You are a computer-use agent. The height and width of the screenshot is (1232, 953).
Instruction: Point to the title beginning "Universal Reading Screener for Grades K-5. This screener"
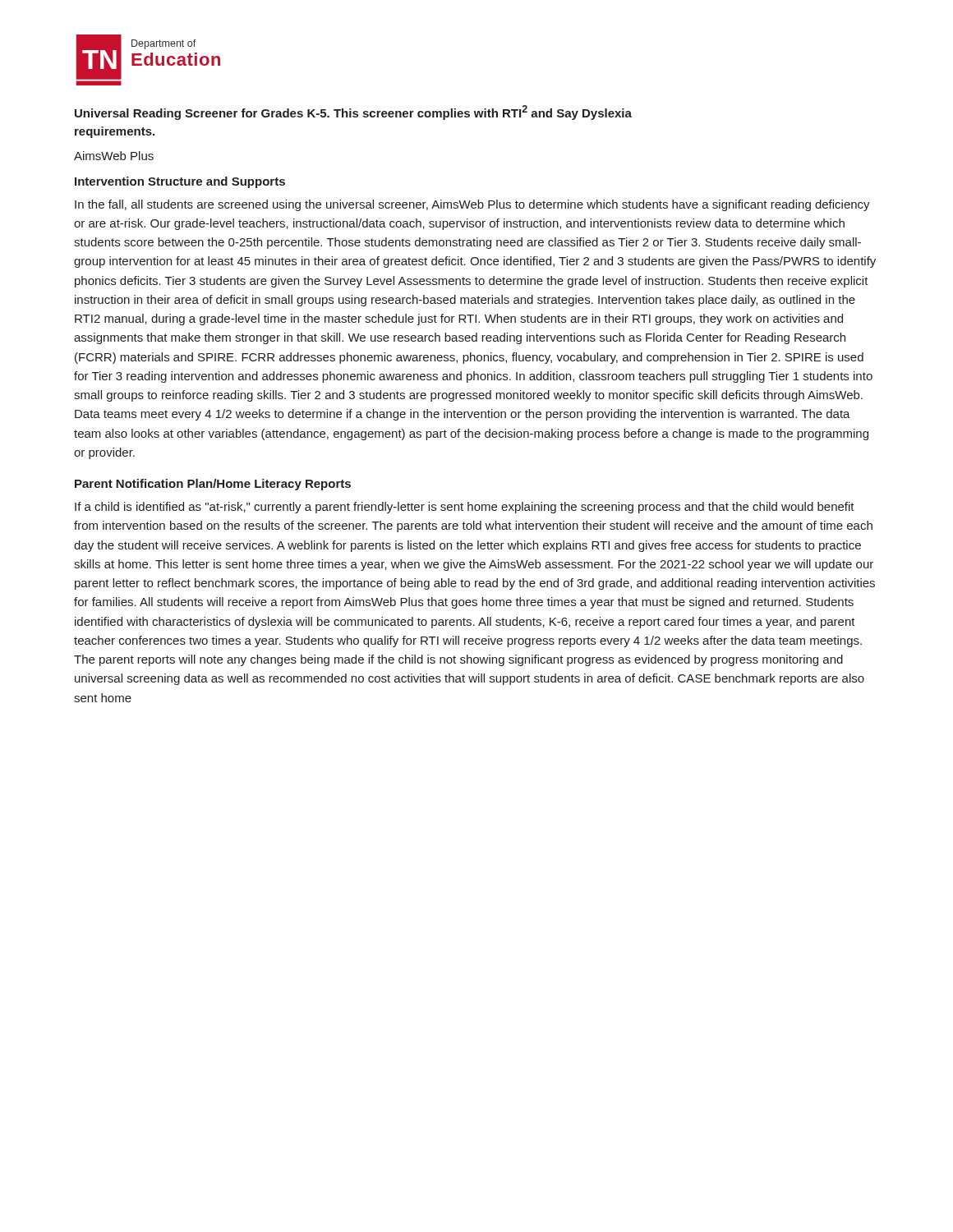[x=353, y=121]
